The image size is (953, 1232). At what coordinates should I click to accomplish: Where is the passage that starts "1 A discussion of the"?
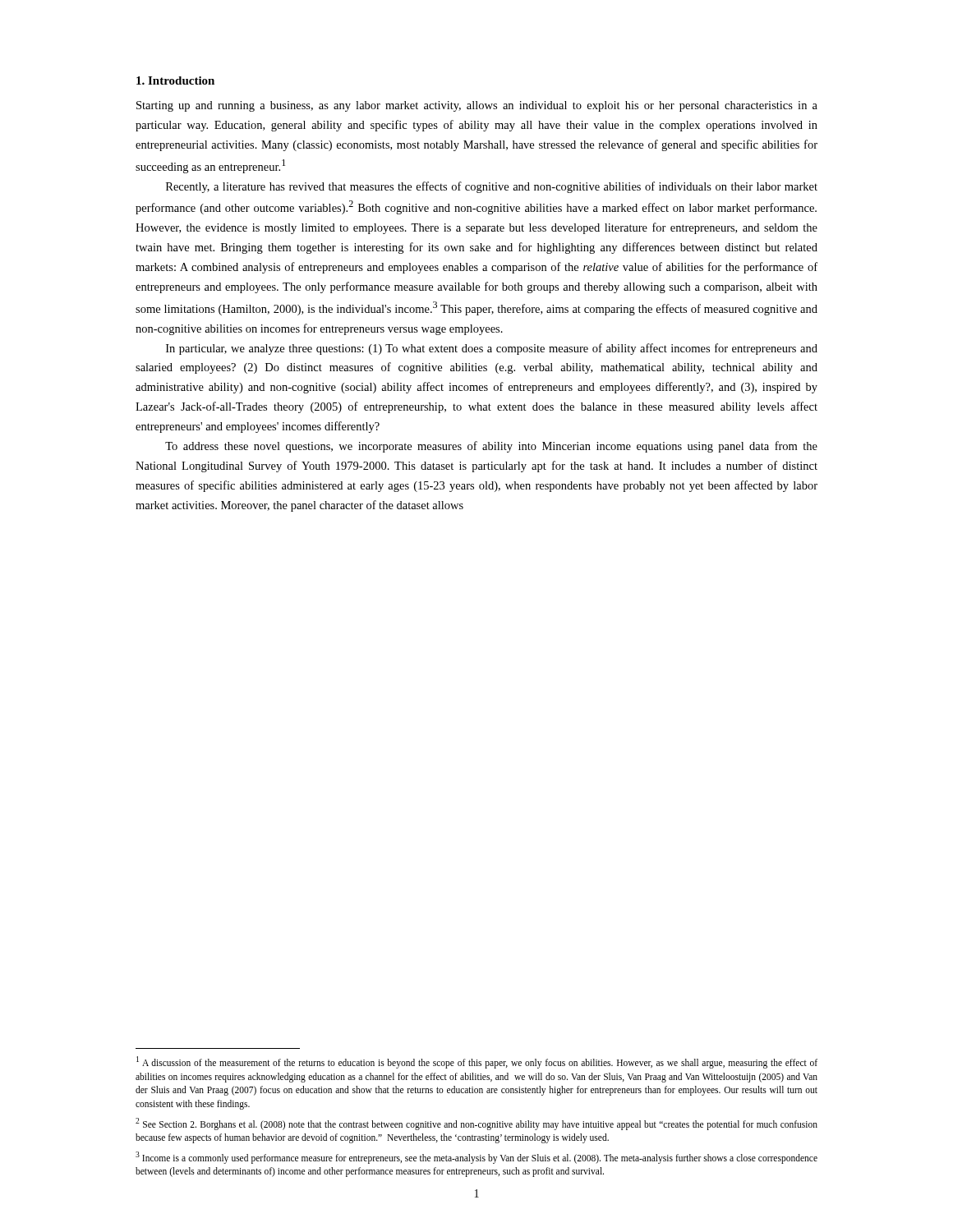(476, 1082)
